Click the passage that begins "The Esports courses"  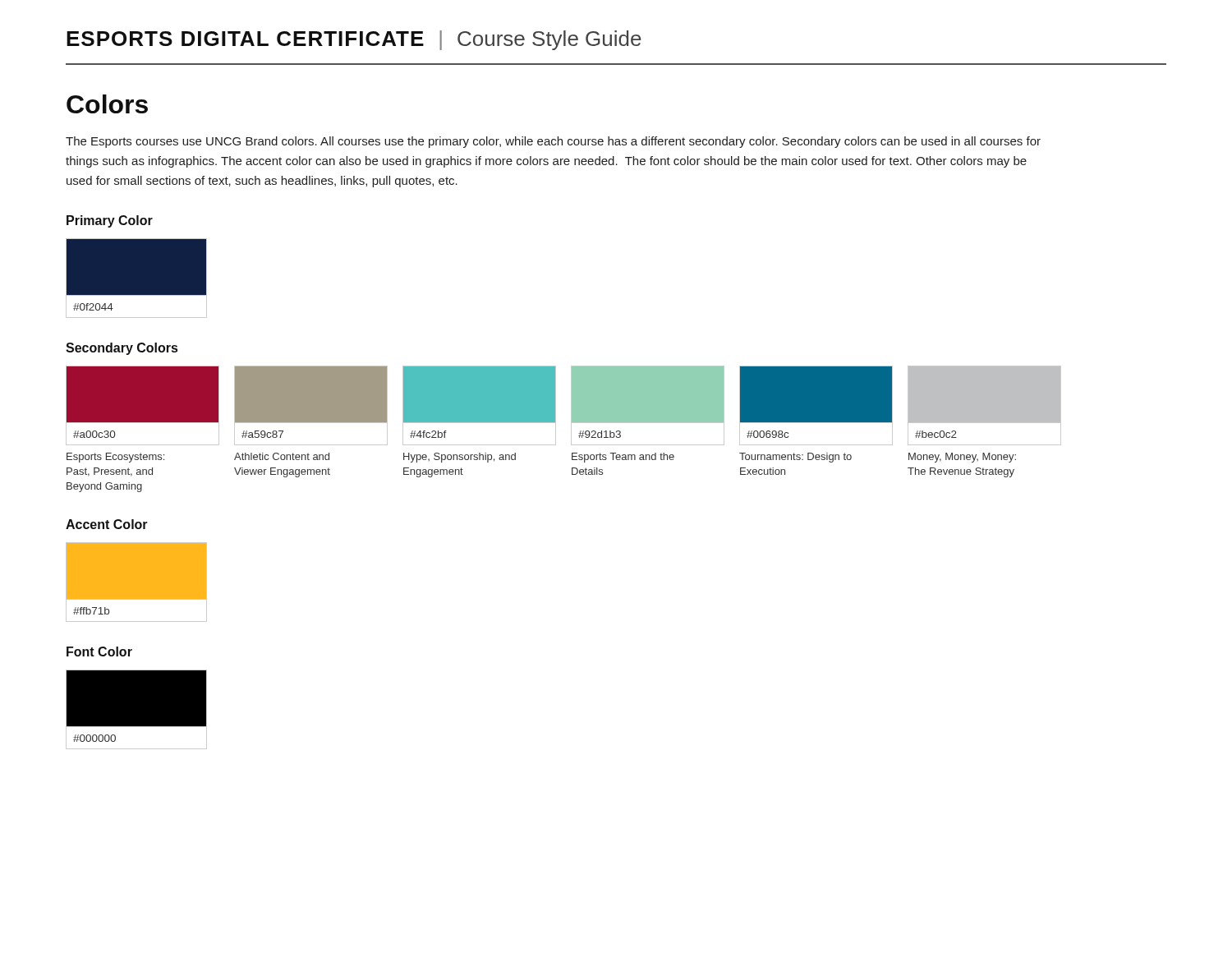pos(553,161)
